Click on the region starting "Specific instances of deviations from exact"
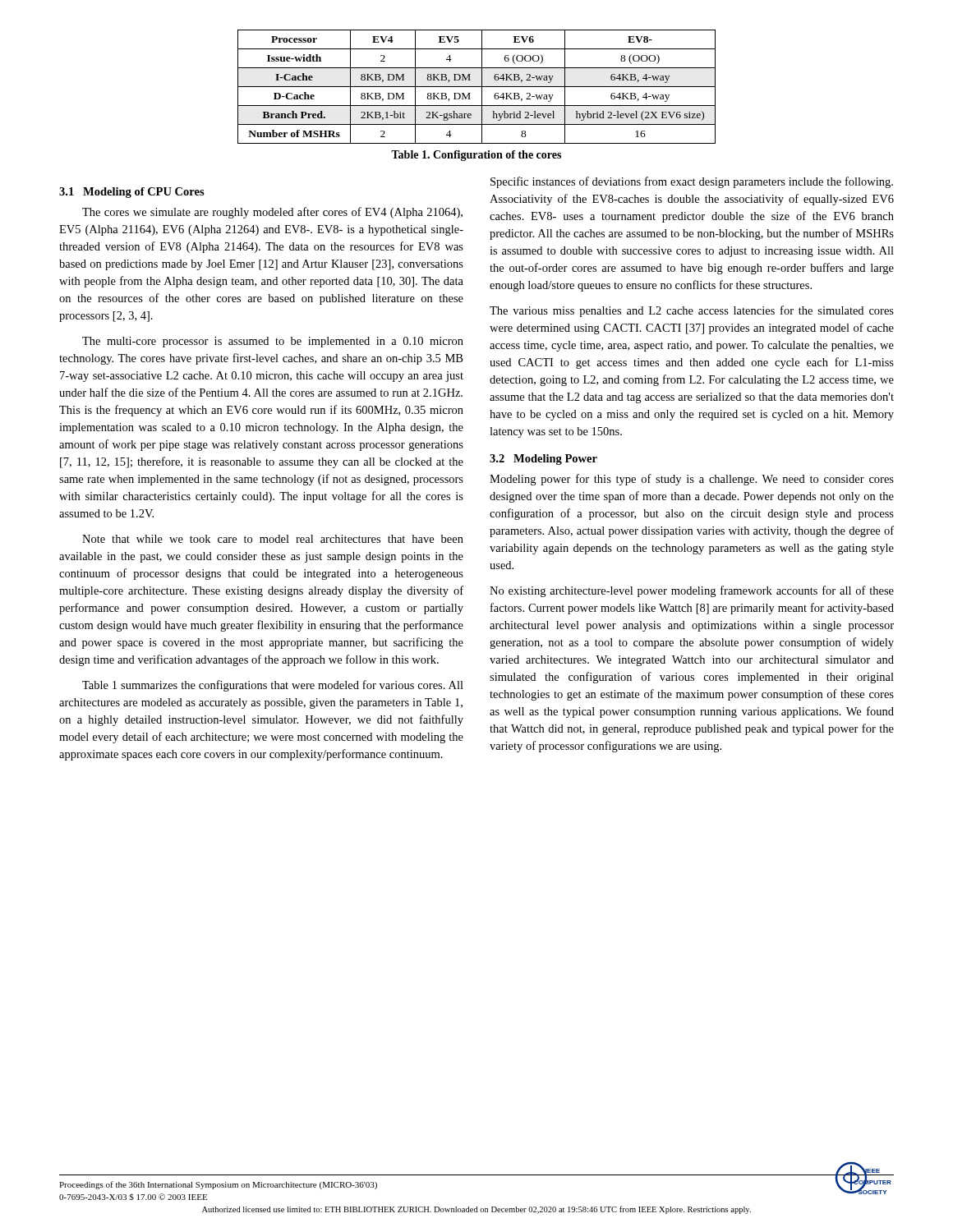953x1232 pixels. [692, 307]
